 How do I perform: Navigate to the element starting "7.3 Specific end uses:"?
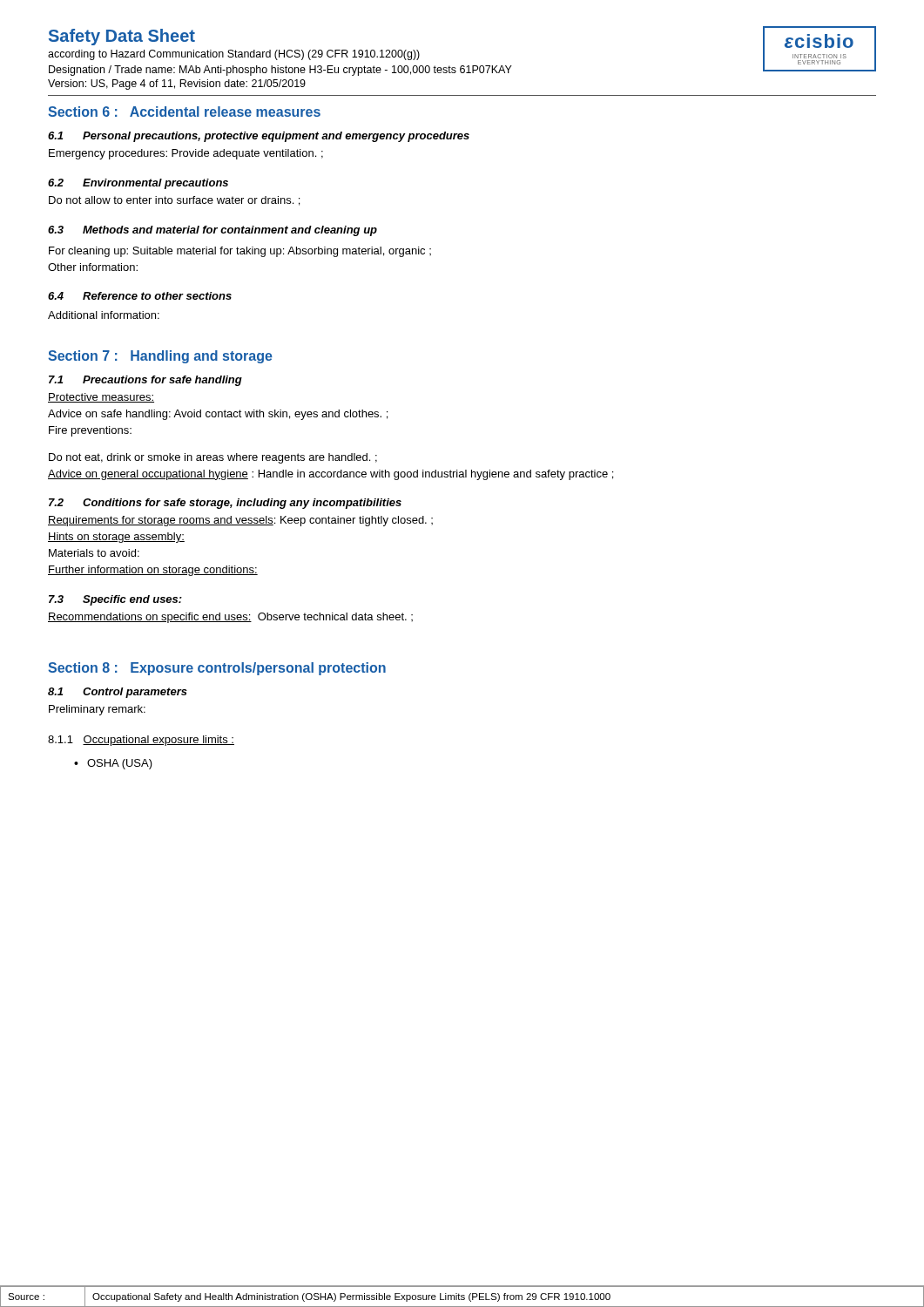coord(115,599)
